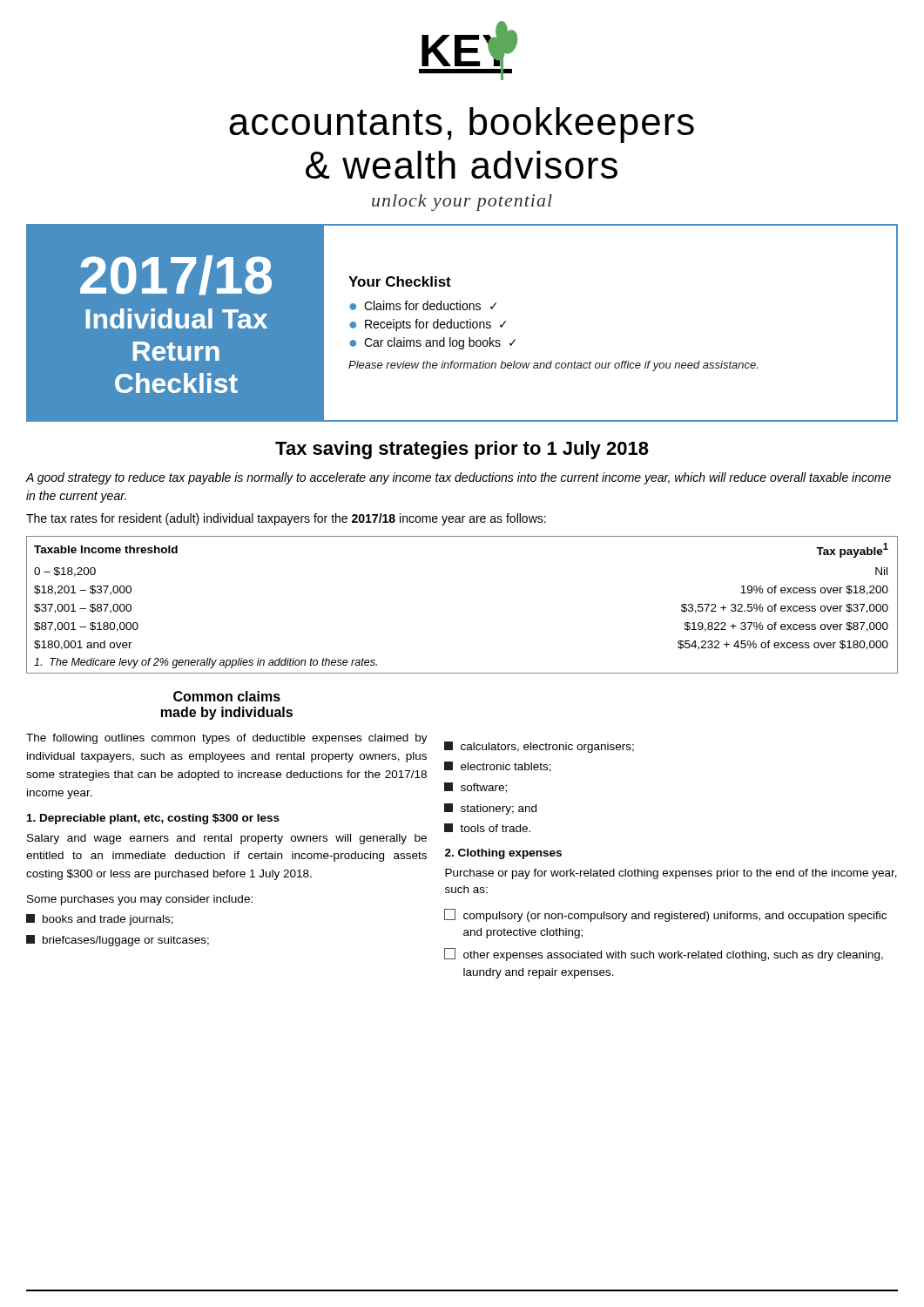Image resolution: width=924 pixels, height=1307 pixels.
Task: Select the text starting "briefcases/luggage or suitcases;"
Action: (118, 940)
